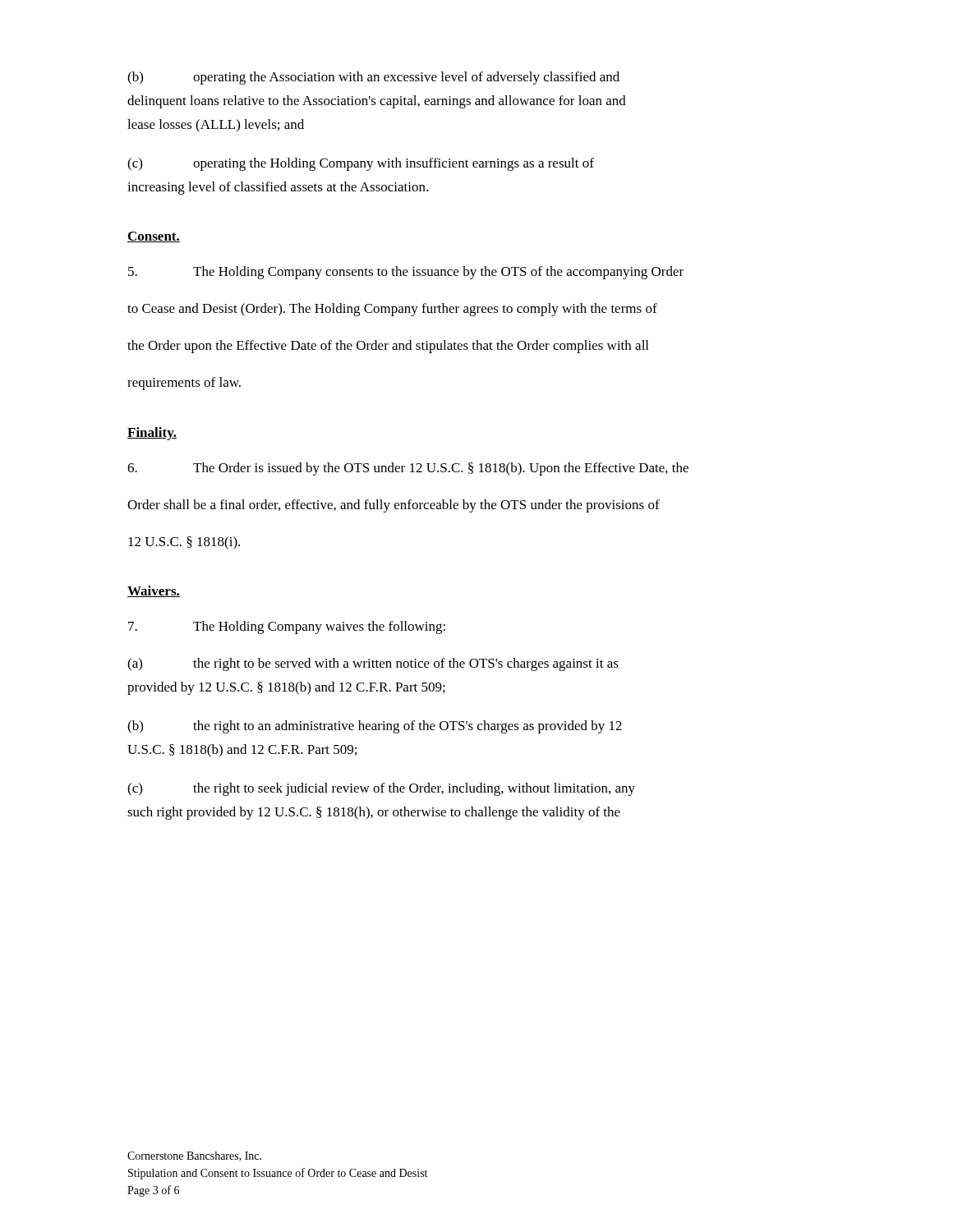Point to the block beginning "The Order is issued by"
Viewport: 953px width, 1232px height.
coord(491,505)
